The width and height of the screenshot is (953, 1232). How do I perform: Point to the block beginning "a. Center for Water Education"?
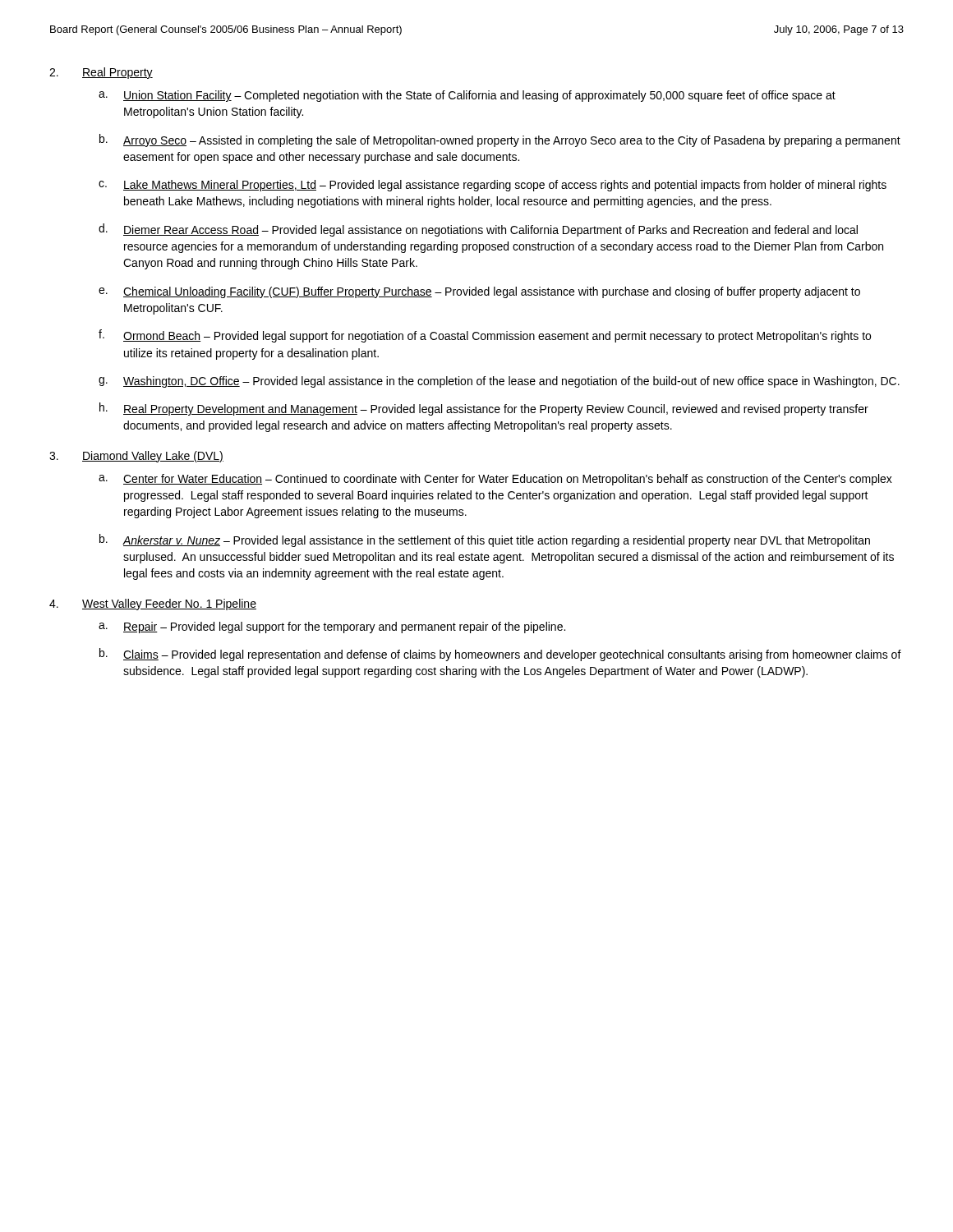tap(501, 495)
